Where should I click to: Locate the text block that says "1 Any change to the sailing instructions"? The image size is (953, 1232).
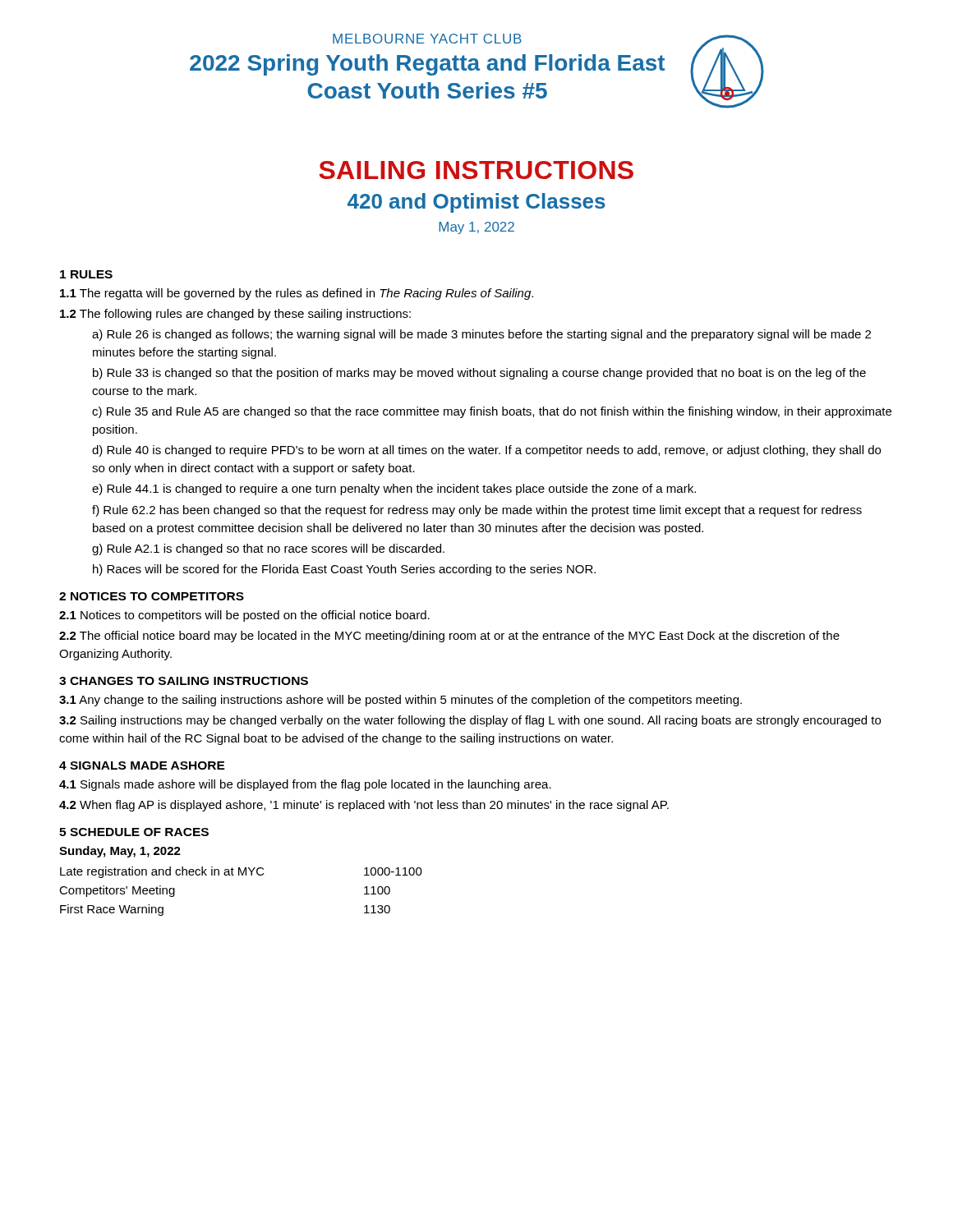[401, 699]
